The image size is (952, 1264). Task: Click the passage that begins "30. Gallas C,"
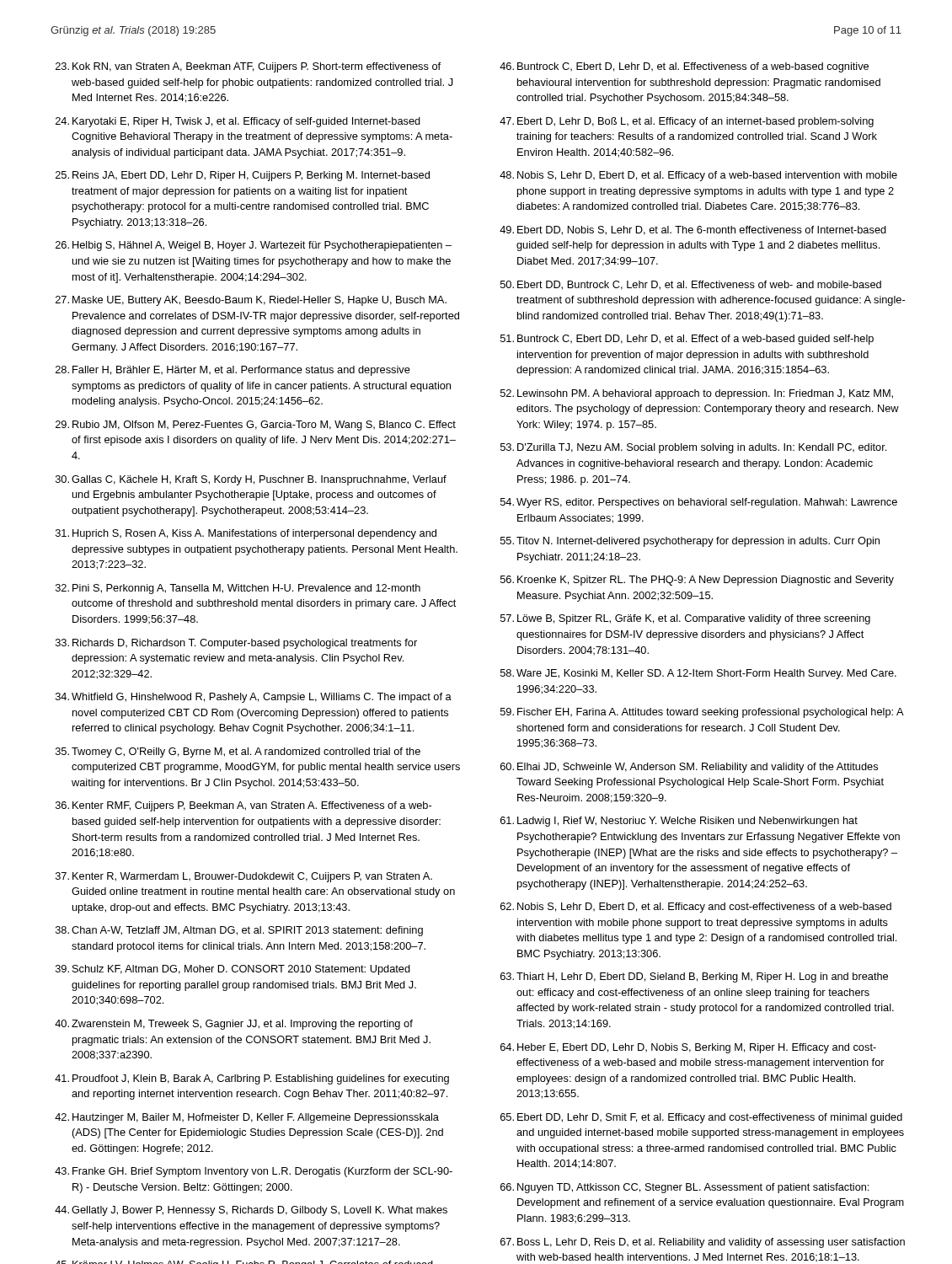(254, 495)
